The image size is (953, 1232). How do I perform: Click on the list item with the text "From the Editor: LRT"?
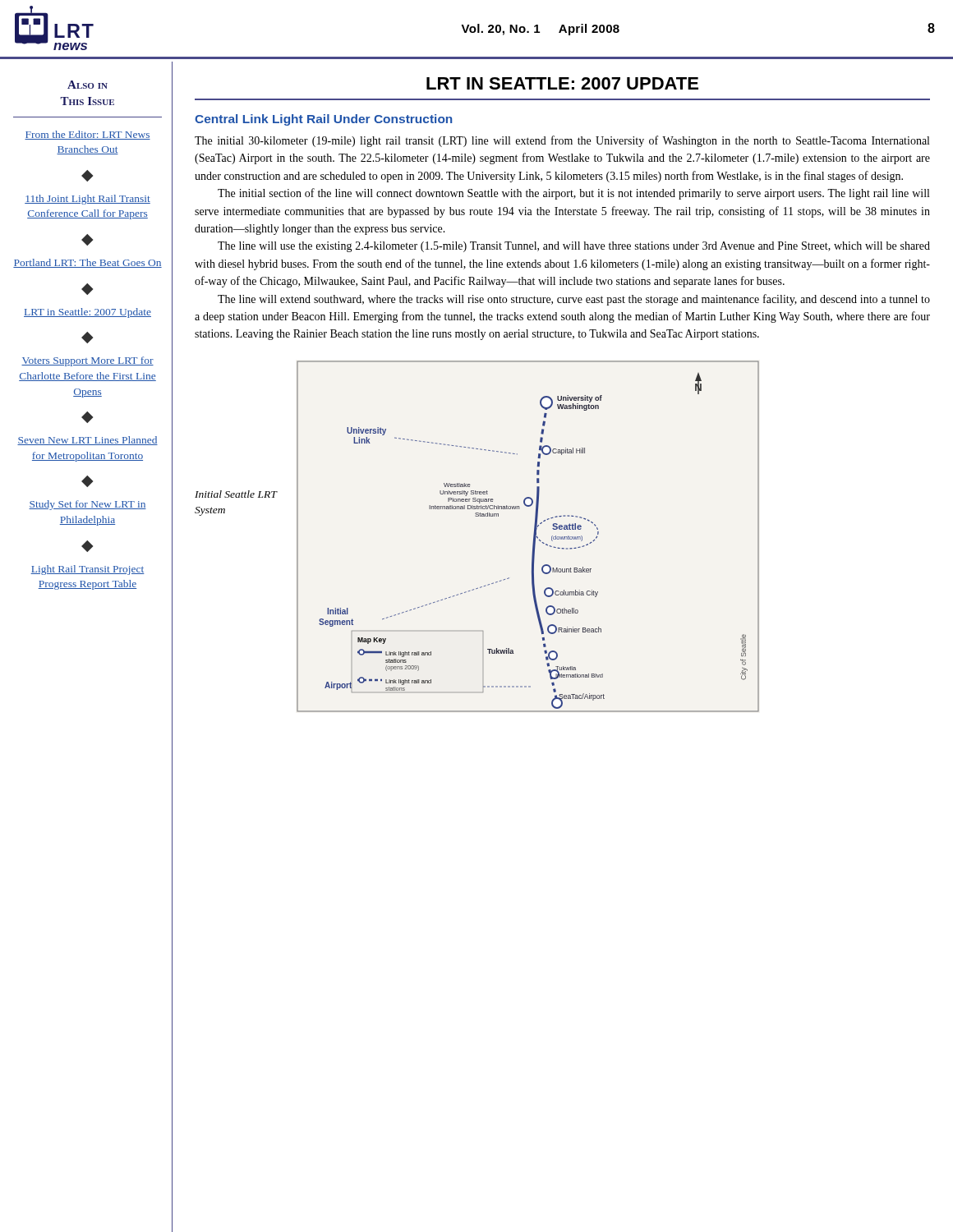pos(87,142)
